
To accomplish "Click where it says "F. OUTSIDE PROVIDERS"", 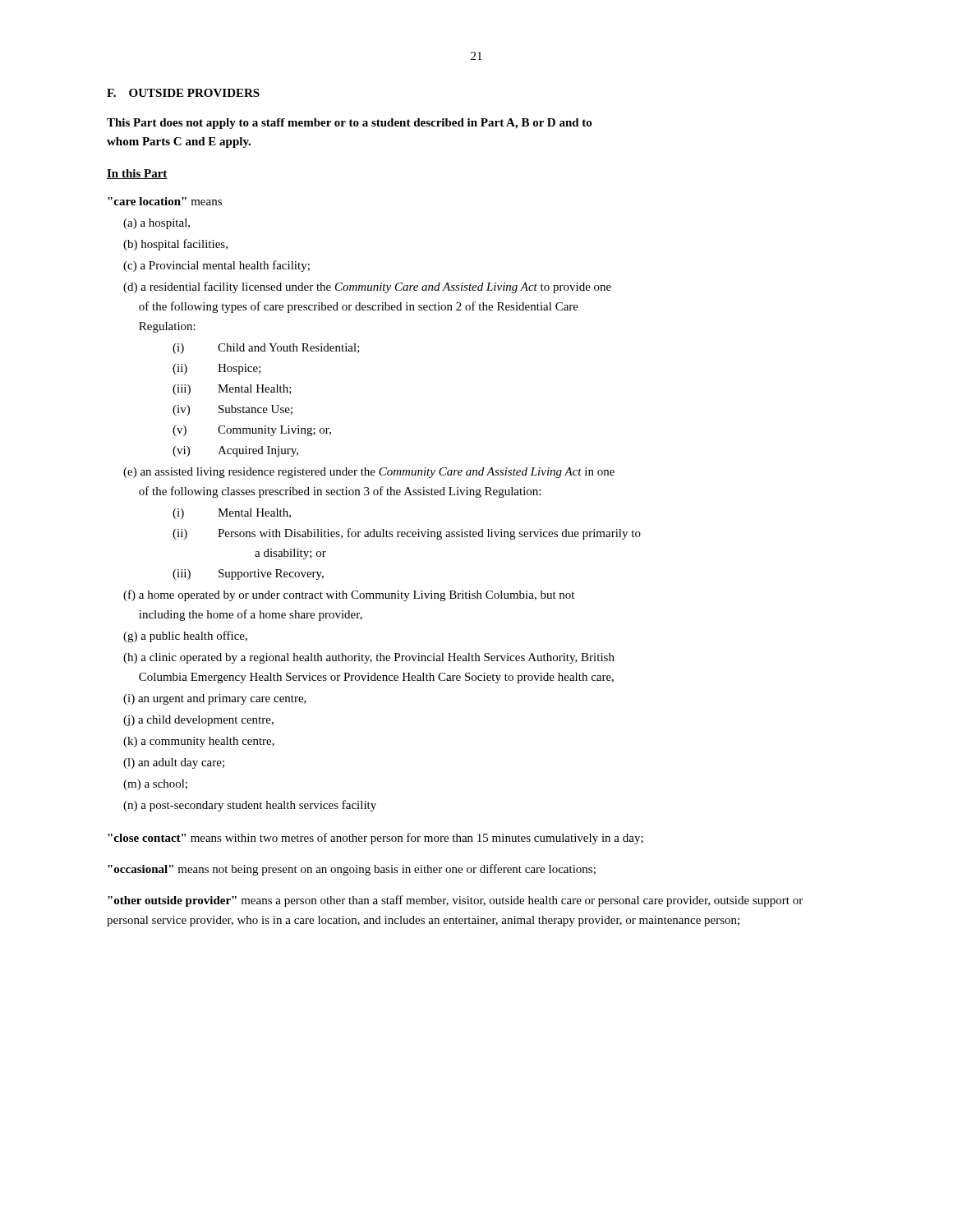I will click(183, 93).
